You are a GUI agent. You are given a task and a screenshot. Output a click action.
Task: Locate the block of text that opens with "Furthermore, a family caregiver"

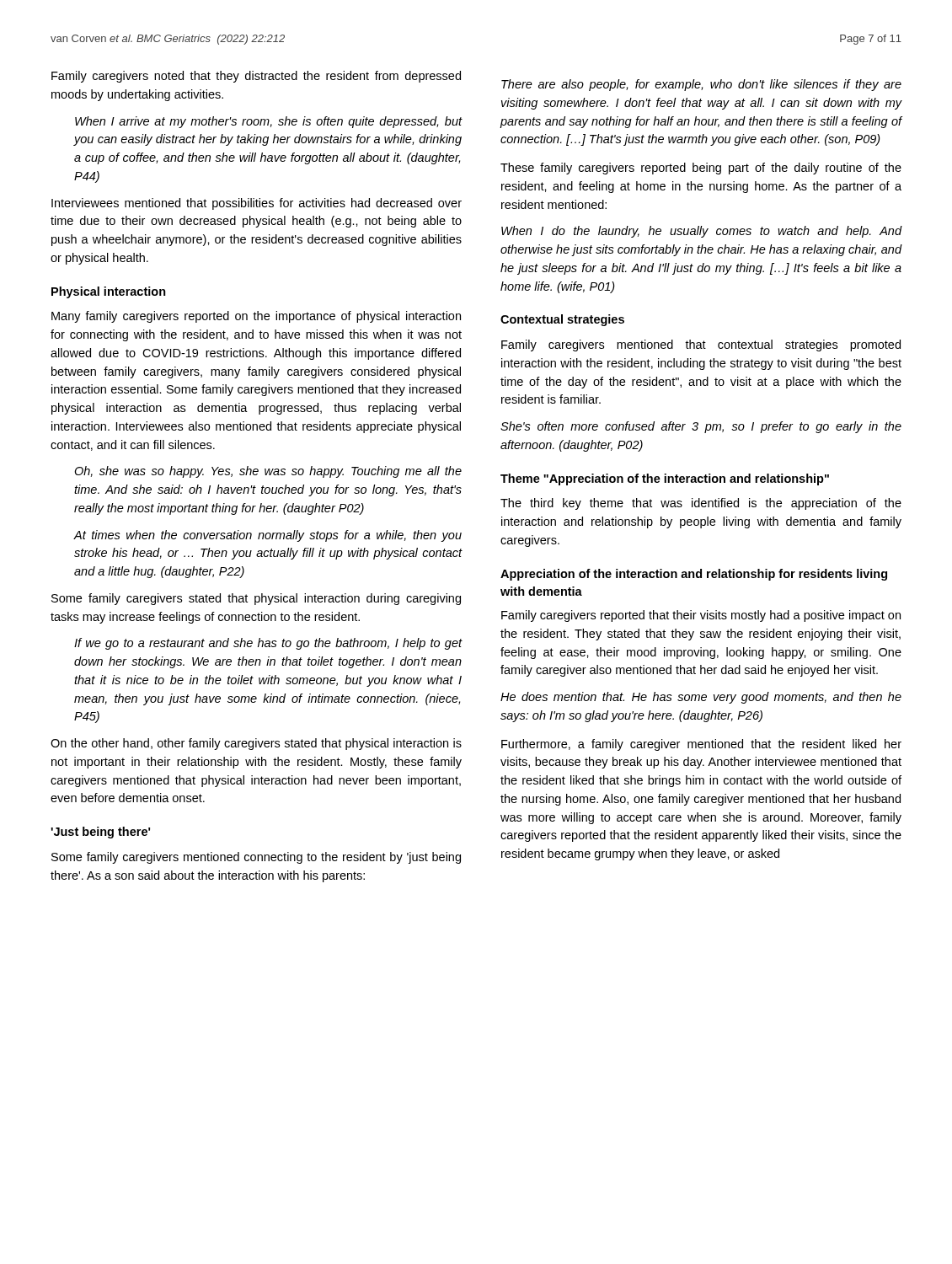(x=701, y=799)
